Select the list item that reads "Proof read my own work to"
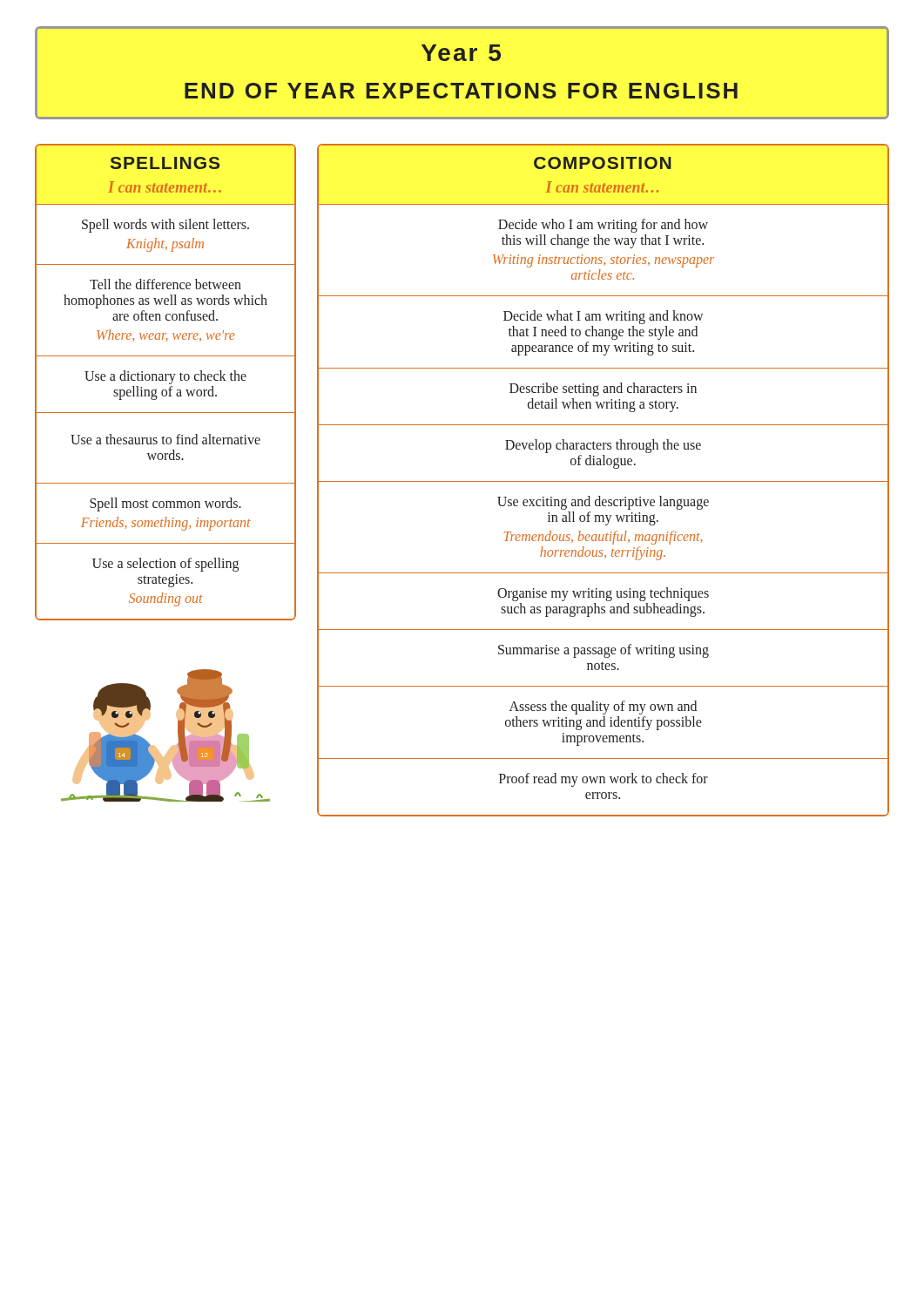Image resolution: width=924 pixels, height=1307 pixels. coord(603,786)
